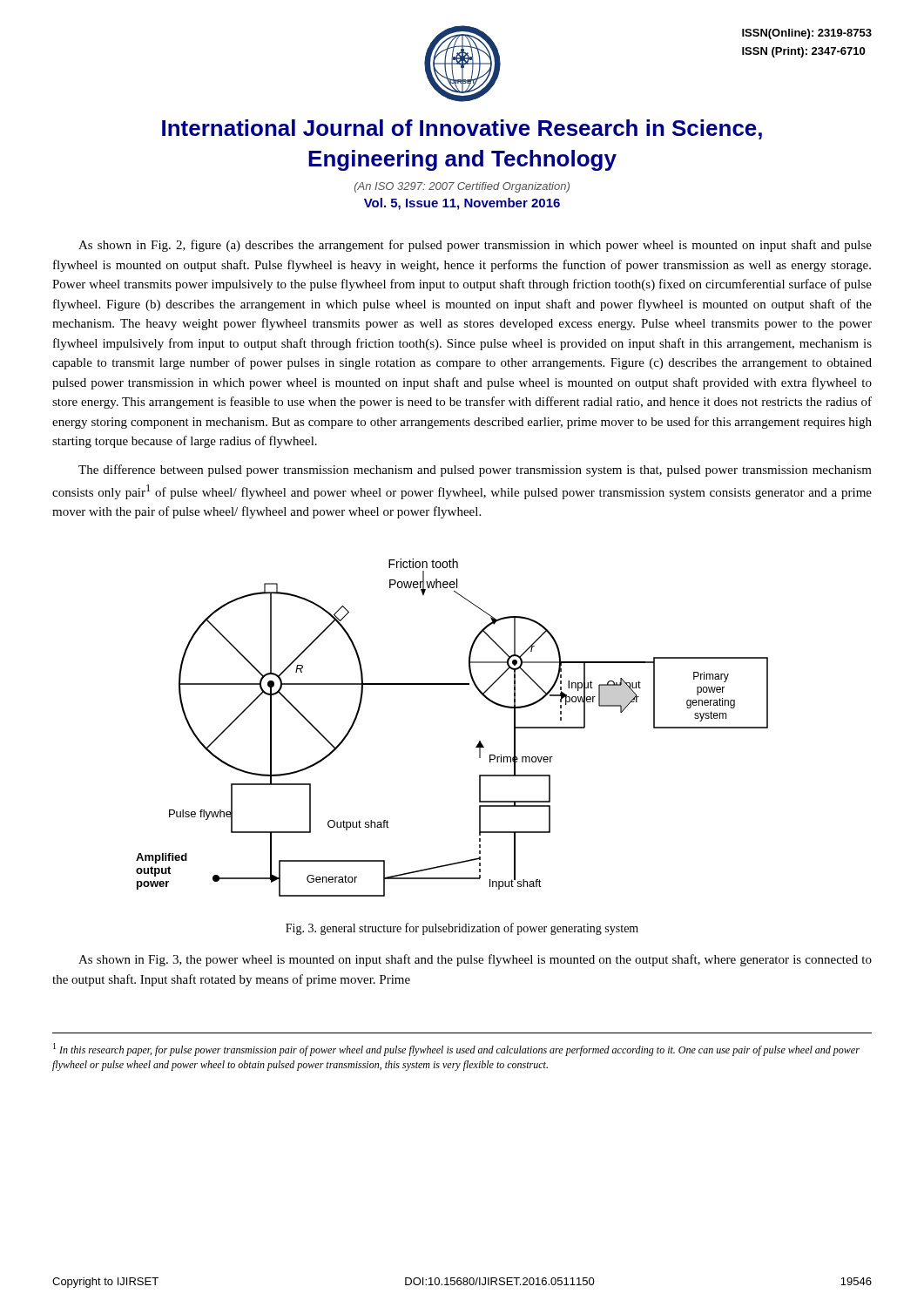The image size is (924, 1307).
Task: Find "(An ISO 3297: 2007 Certified Organization)" on this page
Action: pos(462,186)
